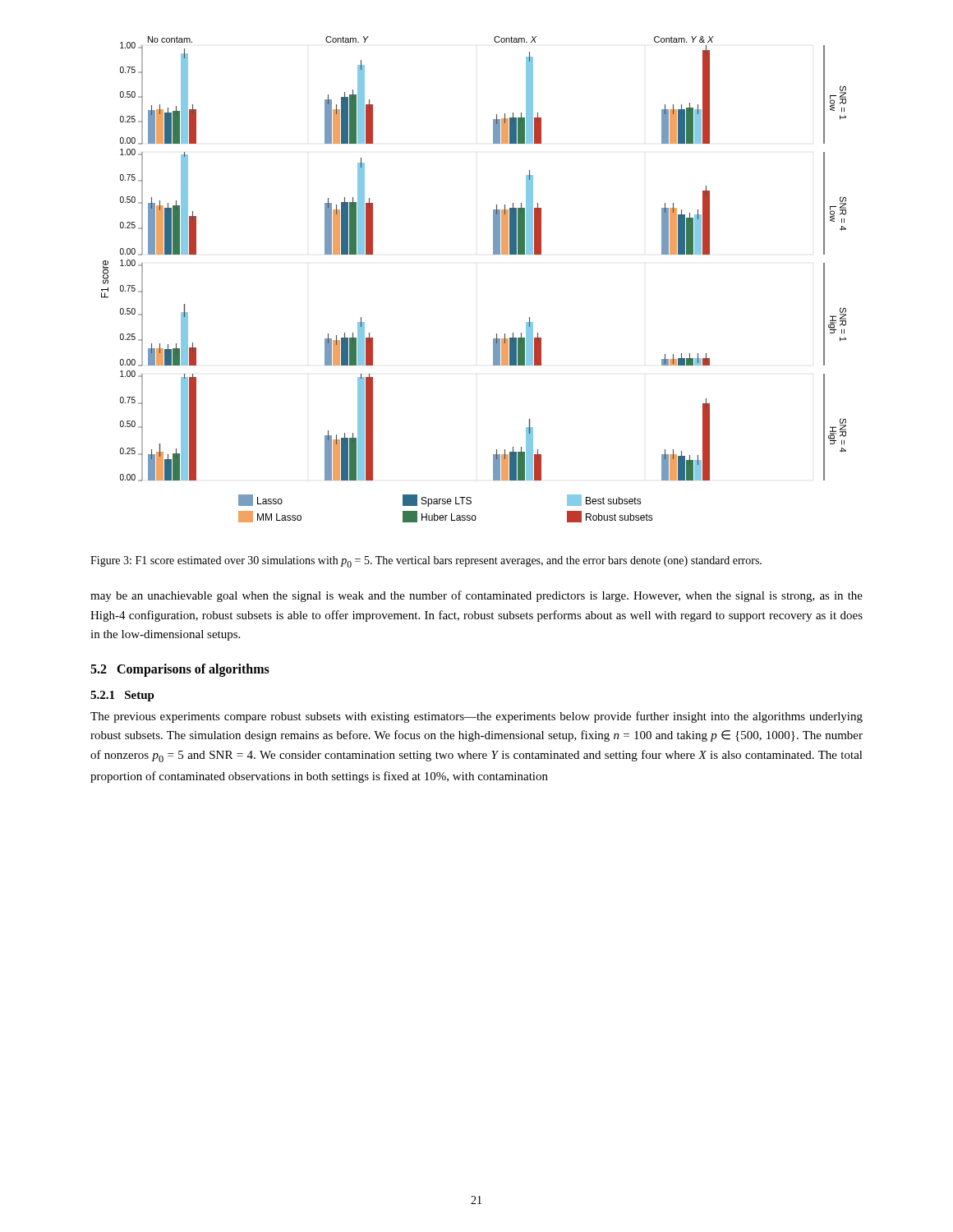Point to the text block starting "The previous experiments compare robust subsets"
The height and width of the screenshot is (1232, 953).
click(x=476, y=746)
